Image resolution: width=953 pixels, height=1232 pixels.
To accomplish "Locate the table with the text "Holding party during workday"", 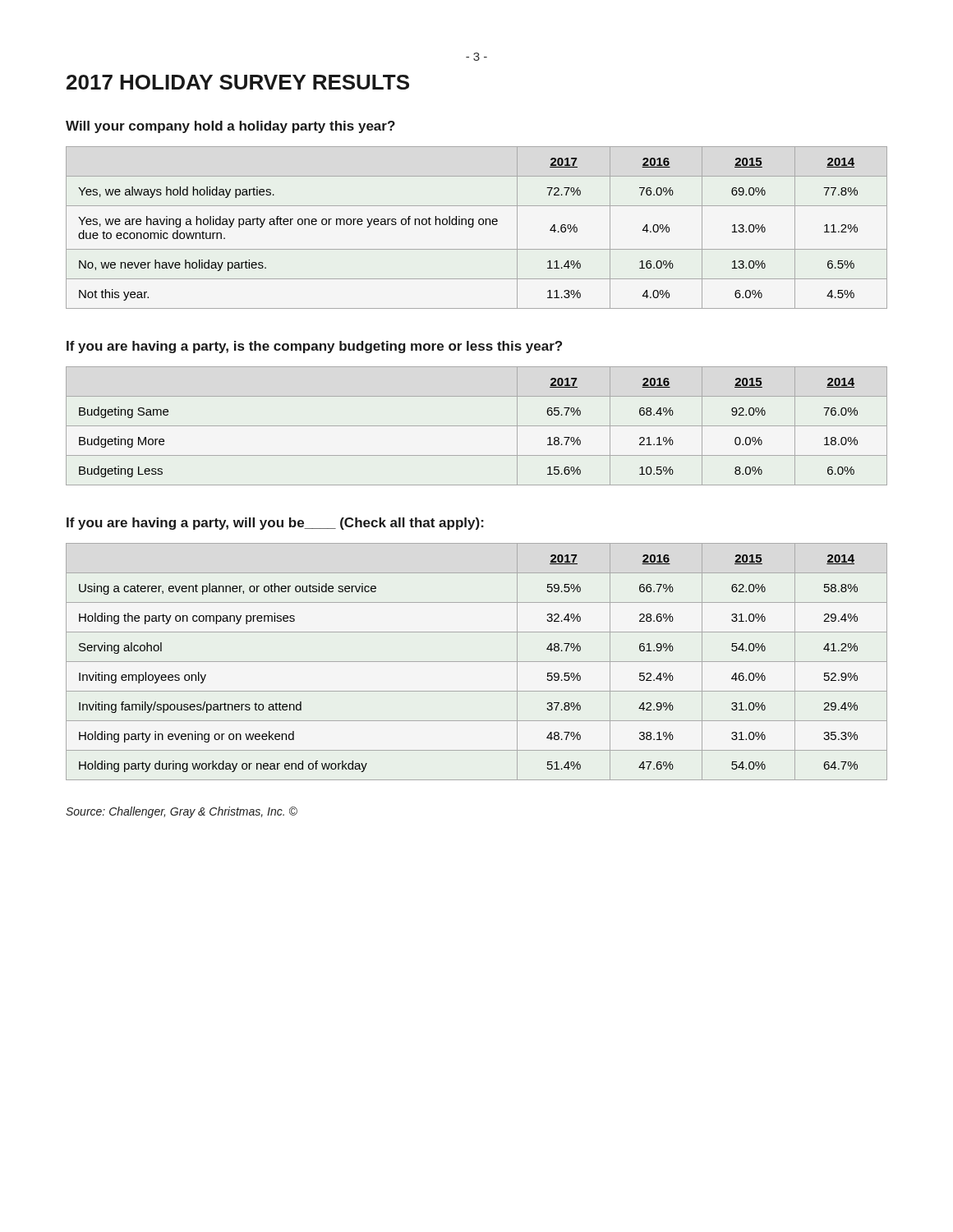I will tap(476, 662).
